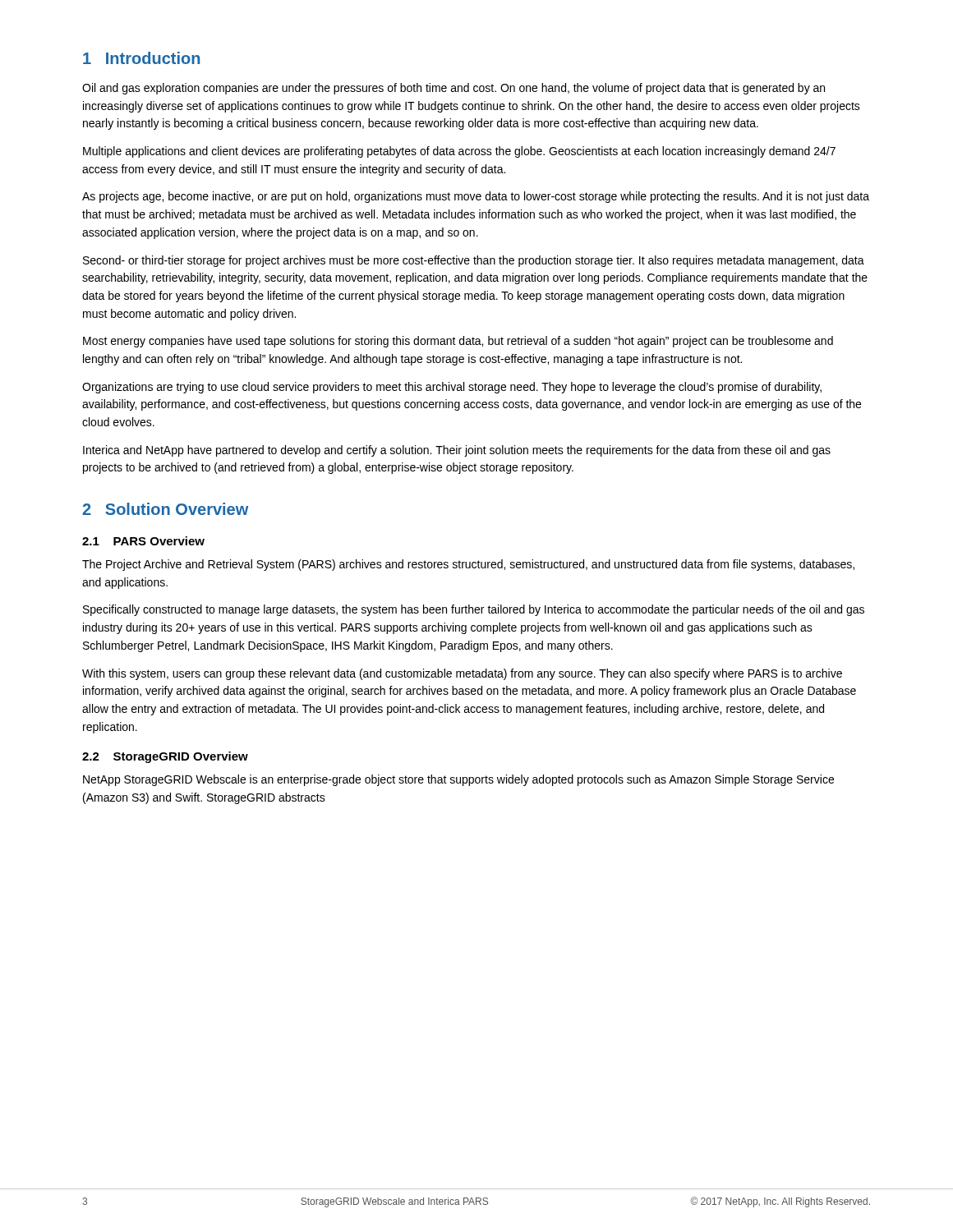Where is the passage that starts "The Project Archive and Retrieval System (PARS) archives"?
The height and width of the screenshot is (1232, 953).
coord(469,573)
